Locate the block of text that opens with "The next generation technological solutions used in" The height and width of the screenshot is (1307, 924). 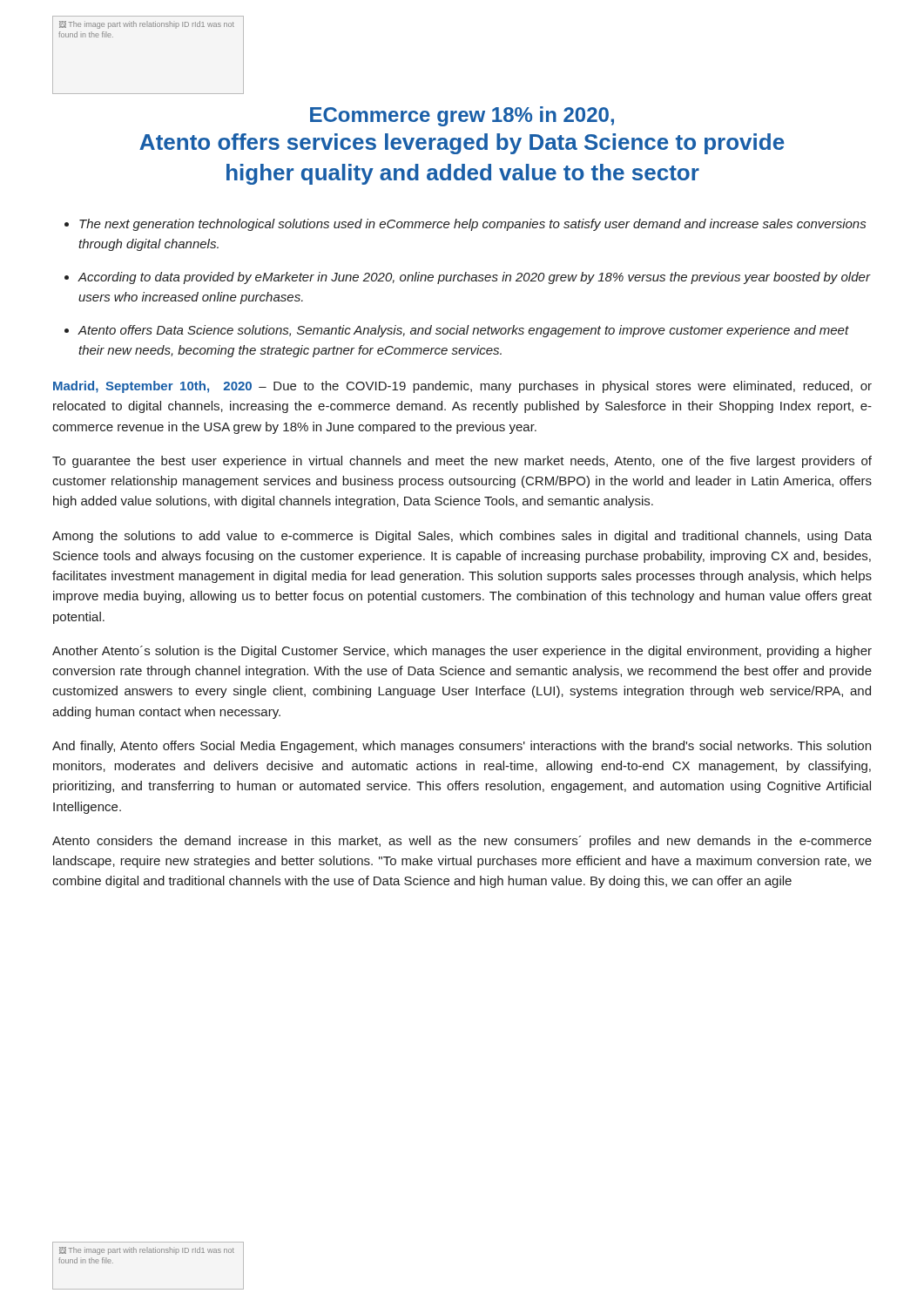[x=472, y=233]
